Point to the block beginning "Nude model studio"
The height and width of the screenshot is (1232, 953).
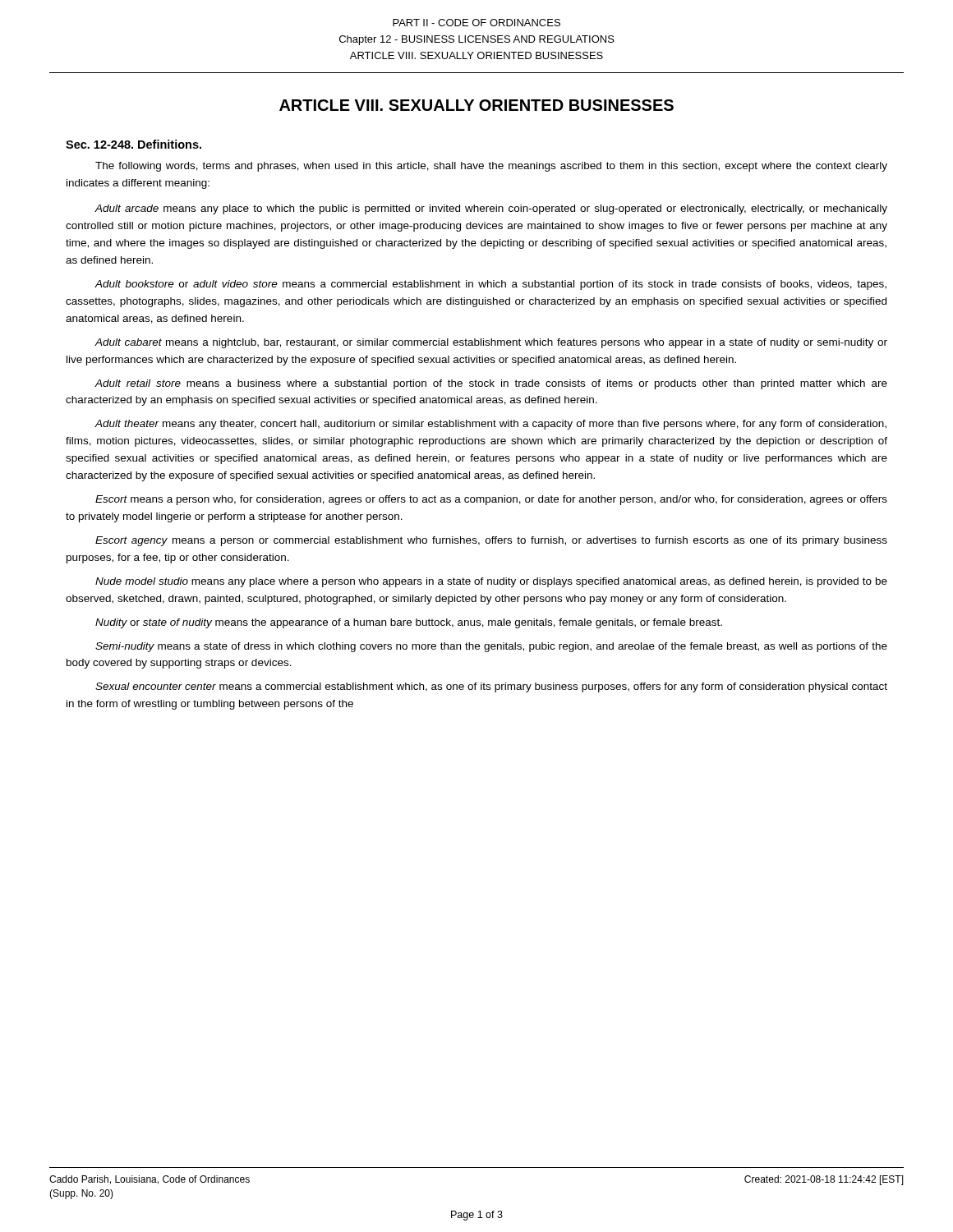pos(476,590)
